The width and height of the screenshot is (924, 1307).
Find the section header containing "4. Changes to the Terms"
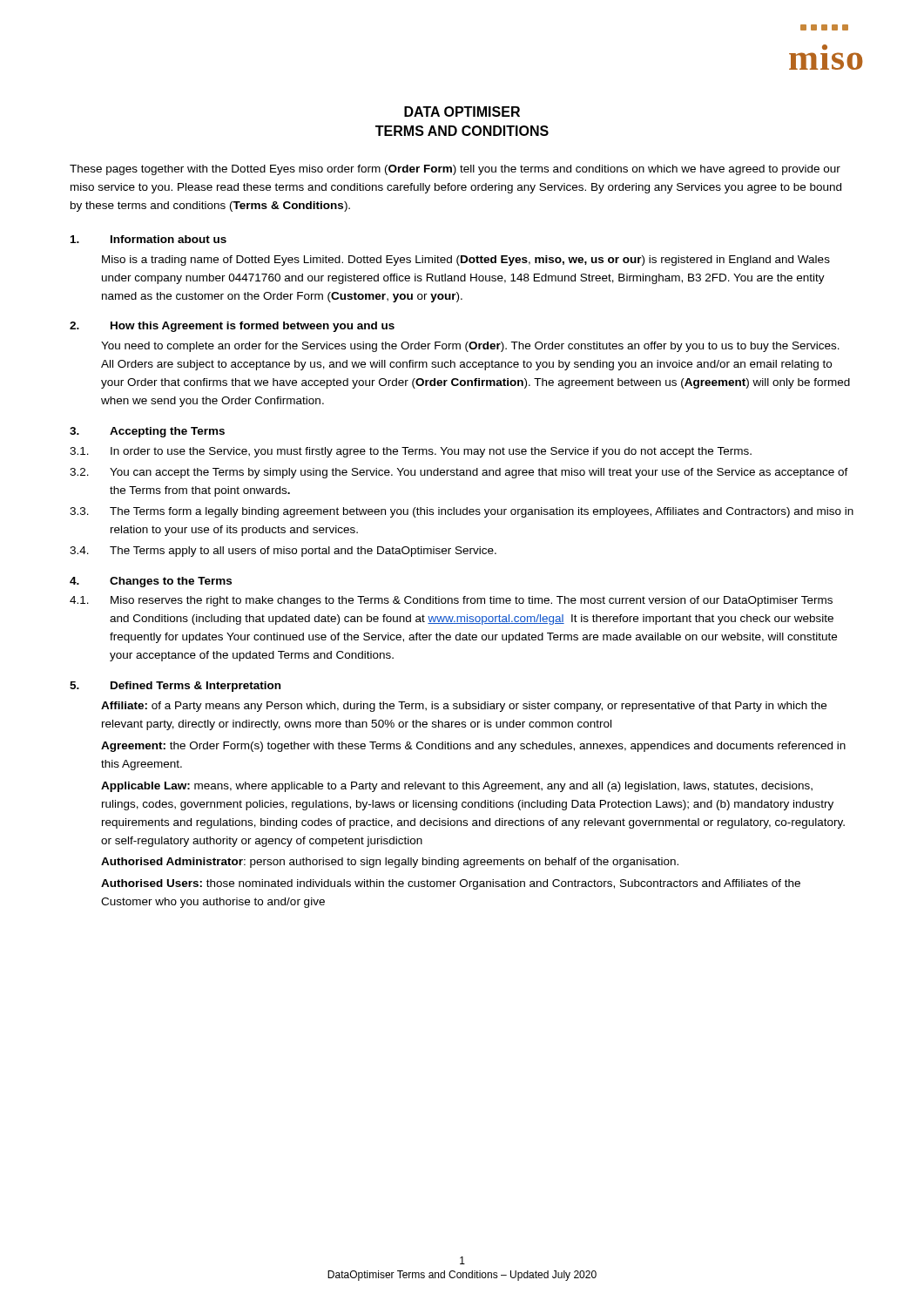[151, 582]
